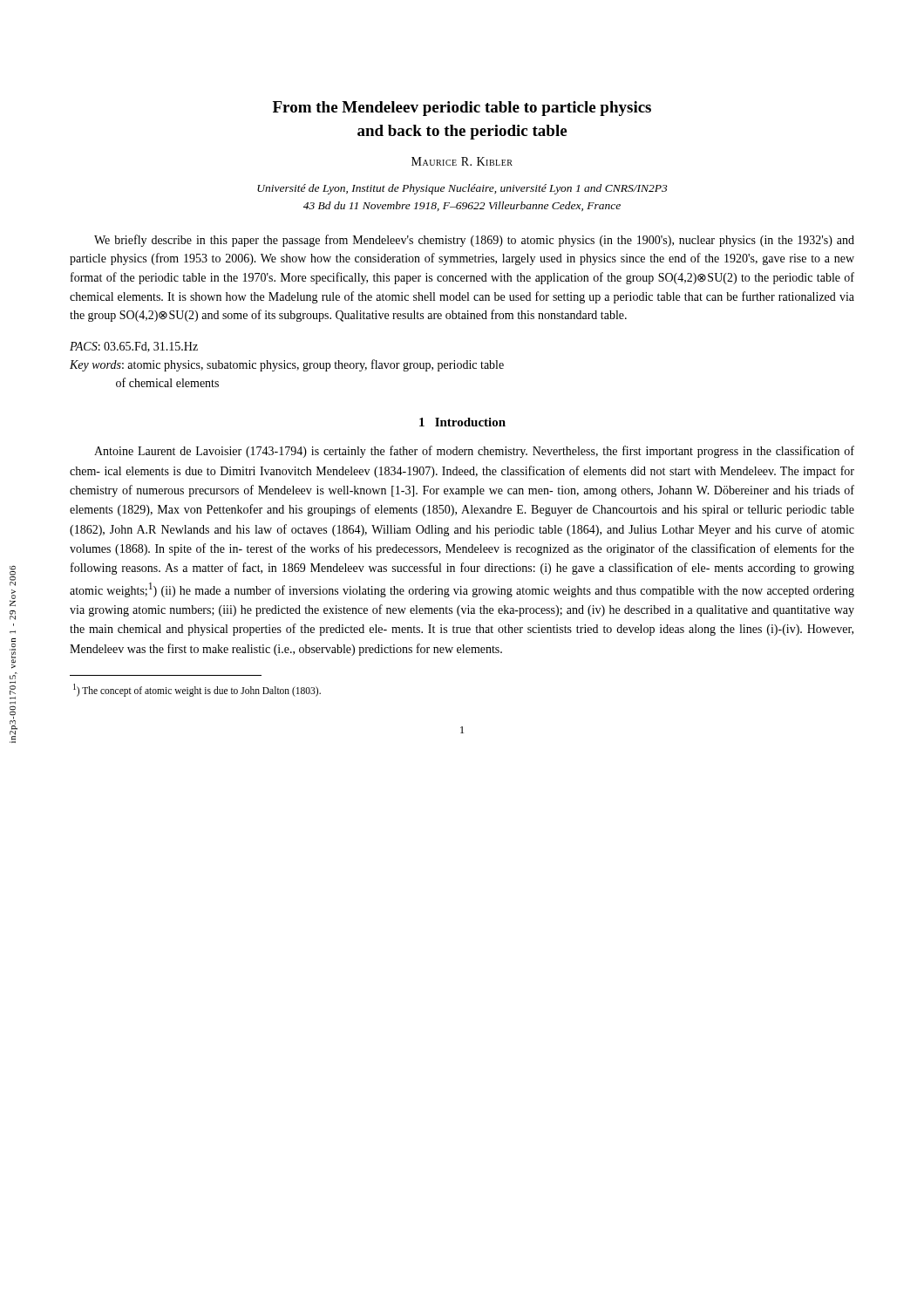The height and width of the screenshot is (1308, 924).
Task: Point to the title beginning "From the Mendeleev periodic table"
Action: point(462,119)
